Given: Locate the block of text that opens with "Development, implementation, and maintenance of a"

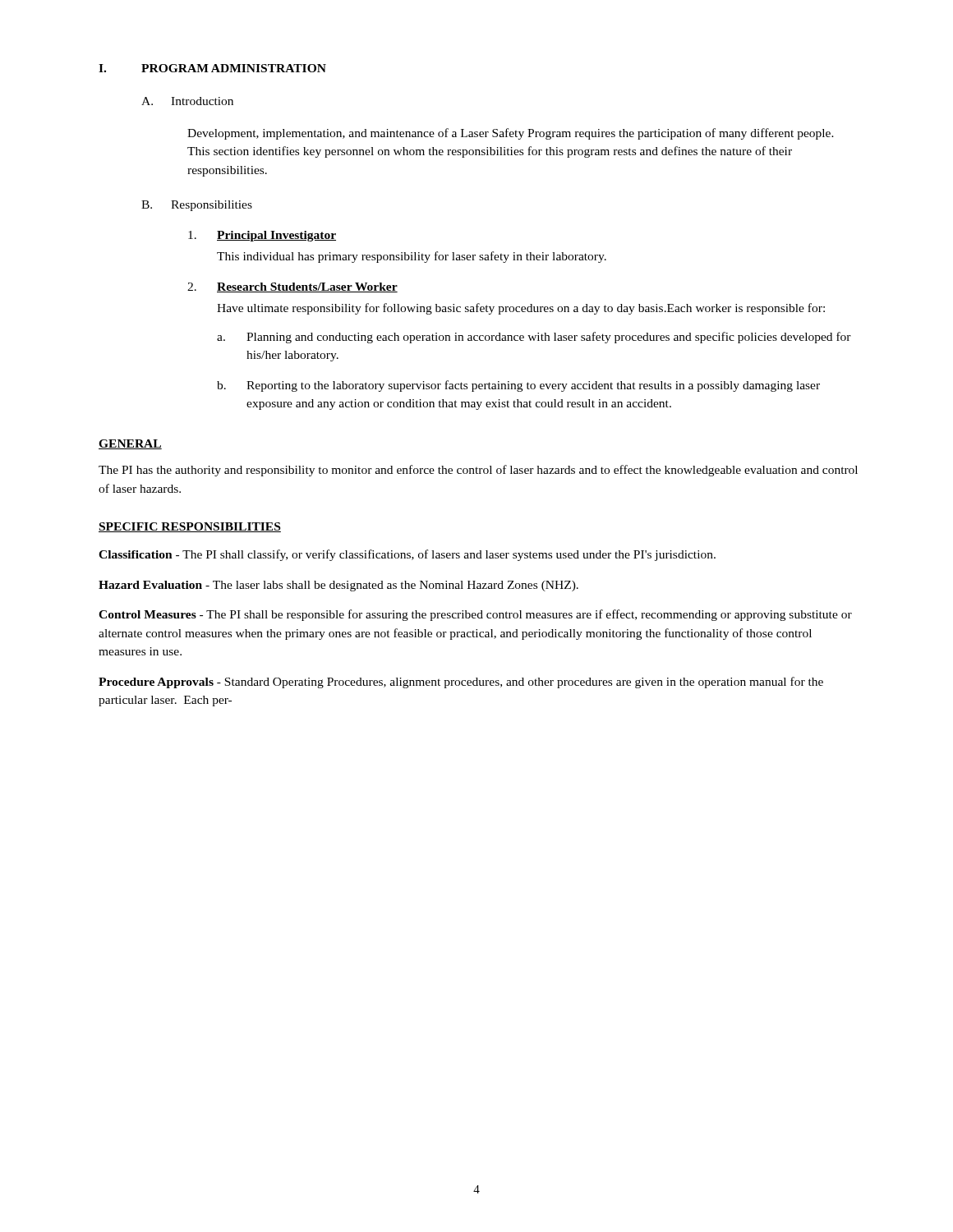Looking at the screenshot, I should click(x=512, y=151).
